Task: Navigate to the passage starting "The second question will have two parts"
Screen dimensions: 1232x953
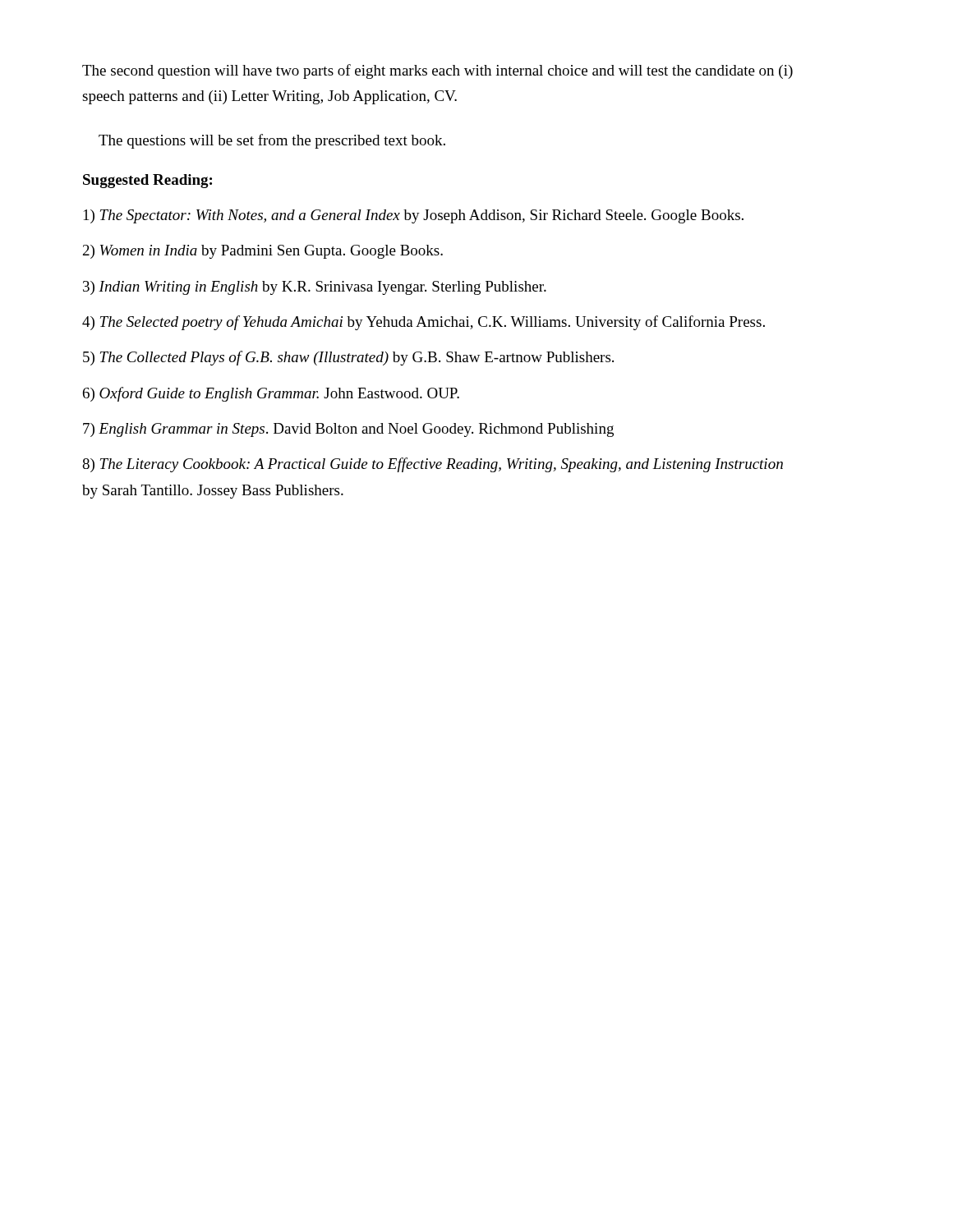Action: (438, 83)
